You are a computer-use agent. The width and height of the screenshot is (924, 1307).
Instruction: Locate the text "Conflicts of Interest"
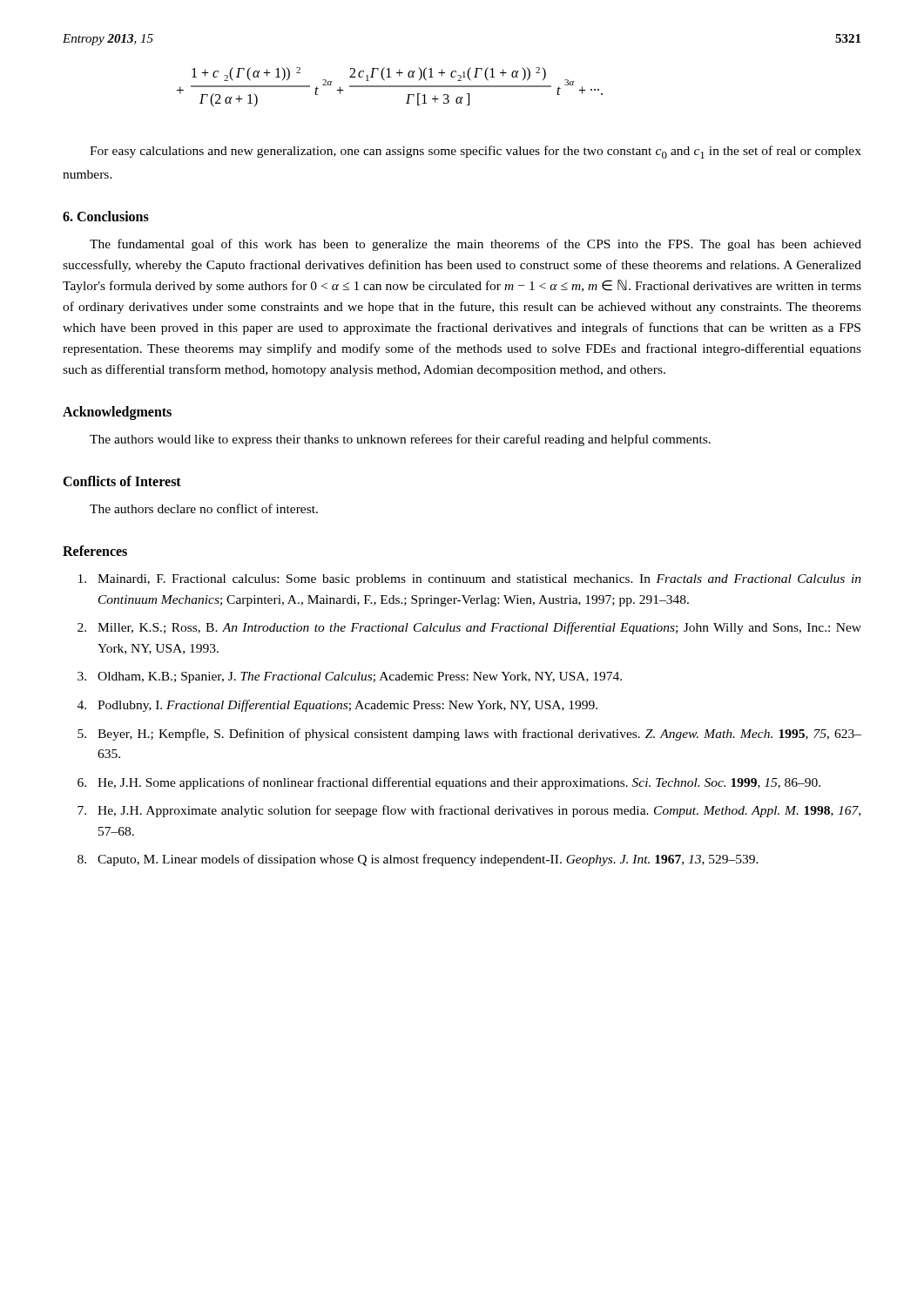pos(122,482)
